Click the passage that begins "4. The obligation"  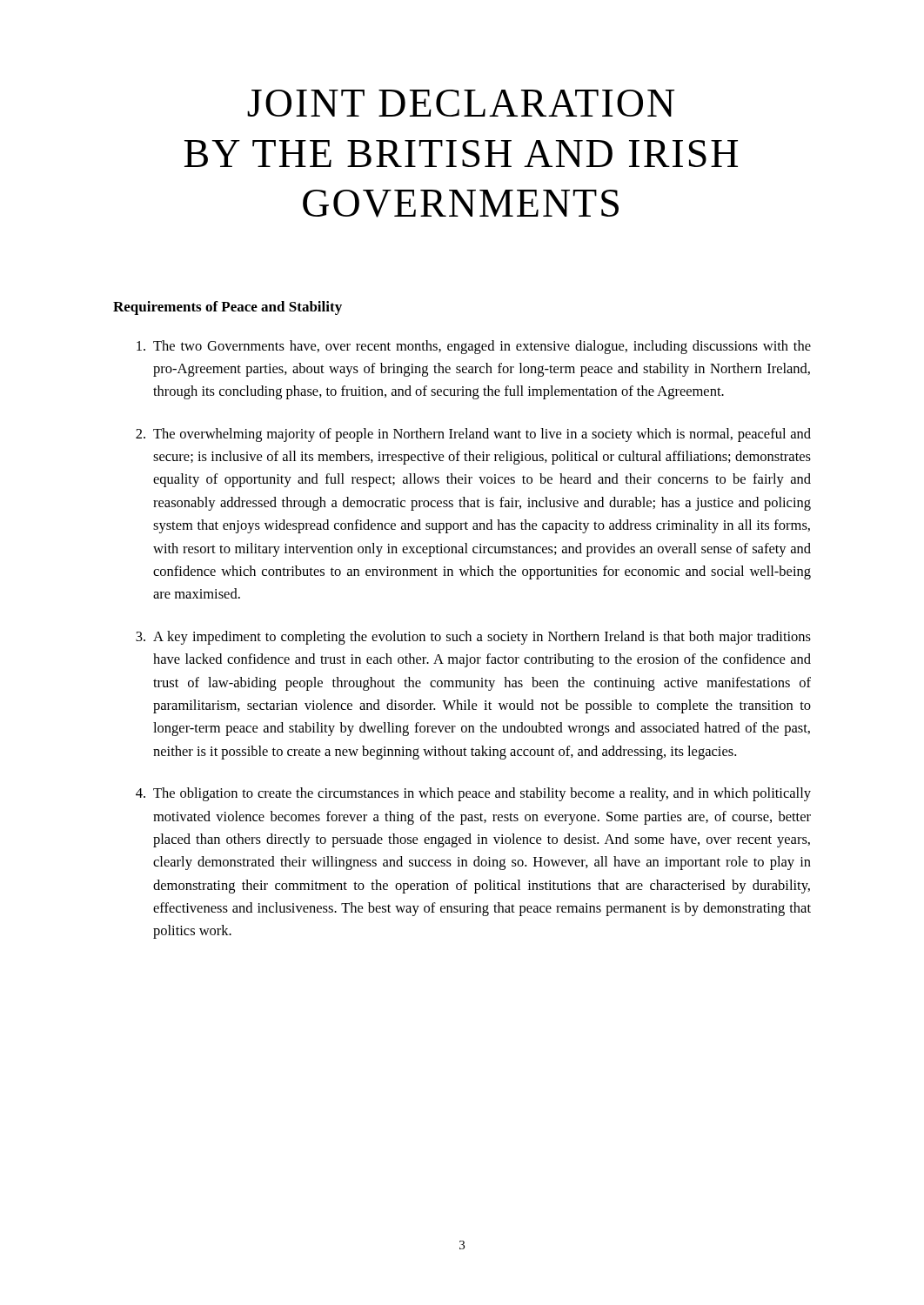coord(462,863)
